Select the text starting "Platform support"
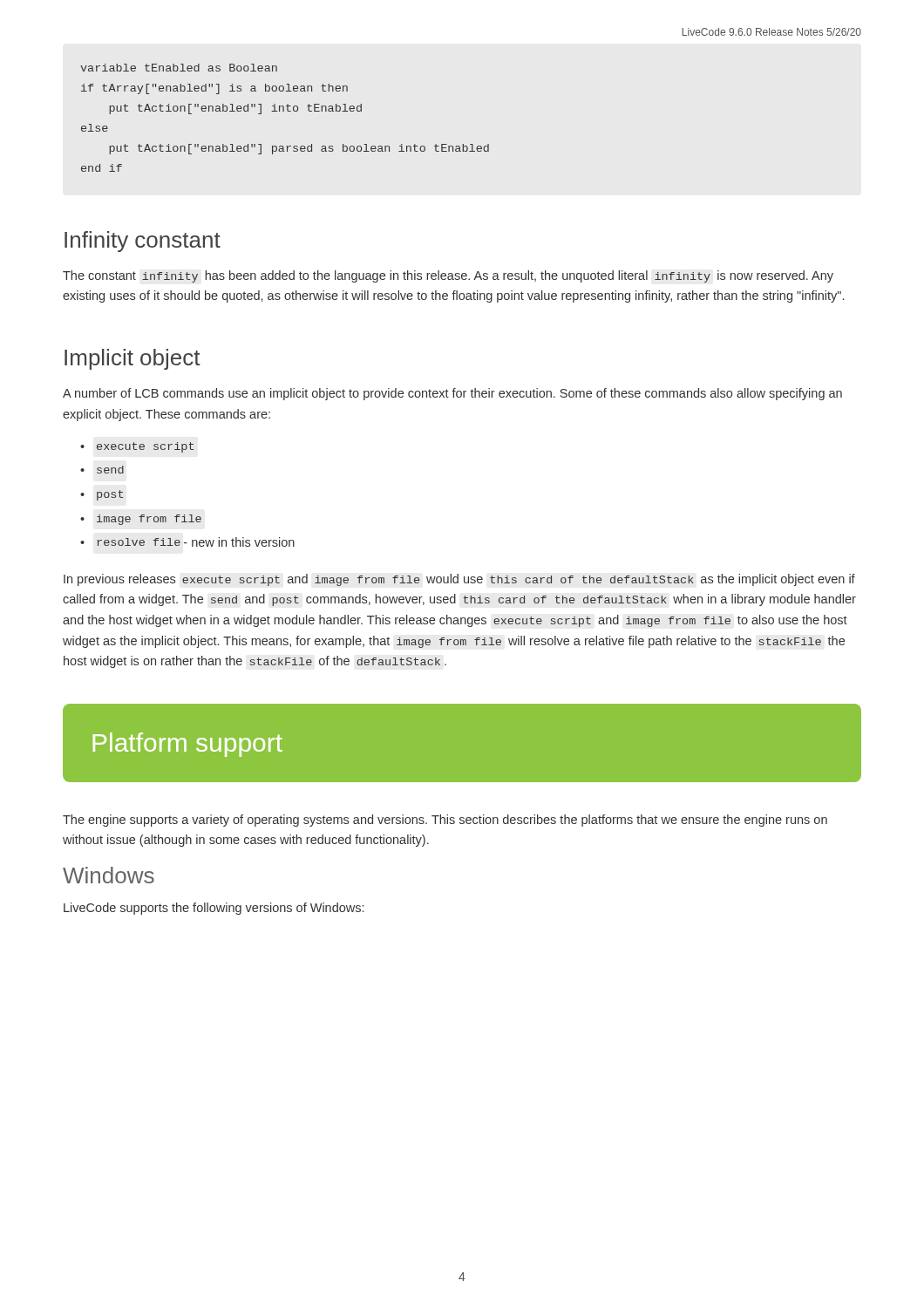924x1308 pixels. (x=187, y=742)
